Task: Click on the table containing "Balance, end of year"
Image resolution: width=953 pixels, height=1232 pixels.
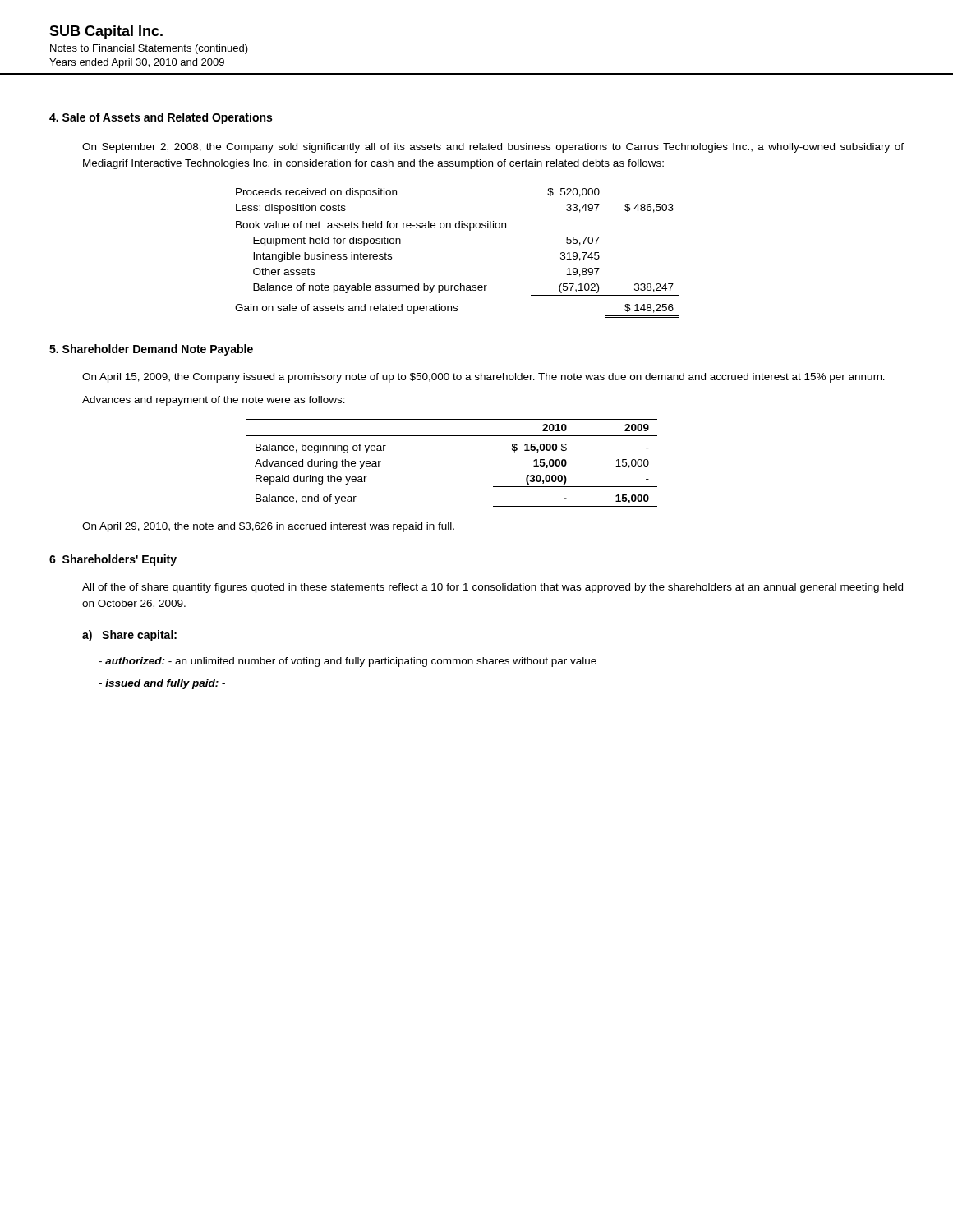Action: (476, 463)
